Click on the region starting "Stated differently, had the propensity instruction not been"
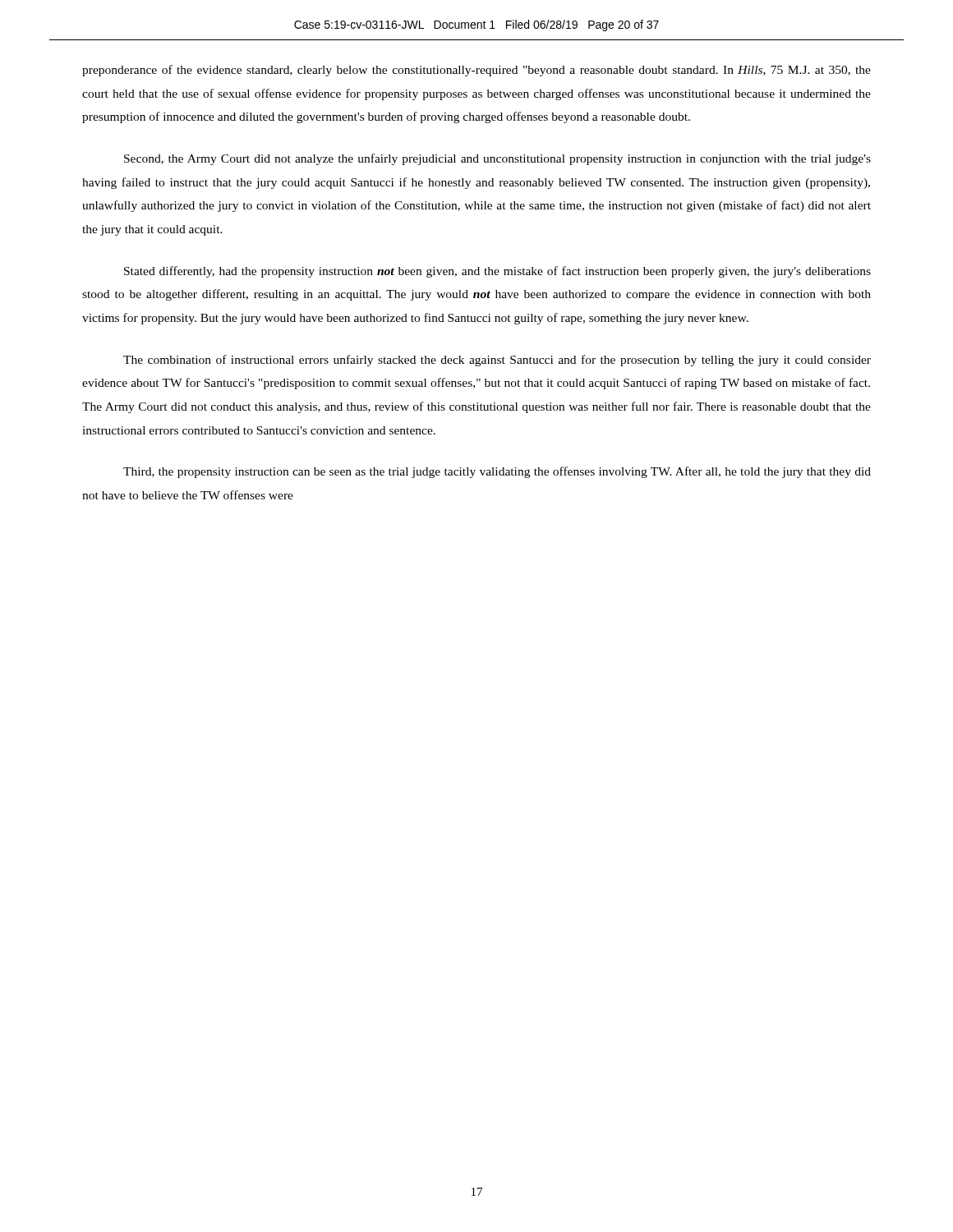953x1232 pixels. tap(476, 294)
